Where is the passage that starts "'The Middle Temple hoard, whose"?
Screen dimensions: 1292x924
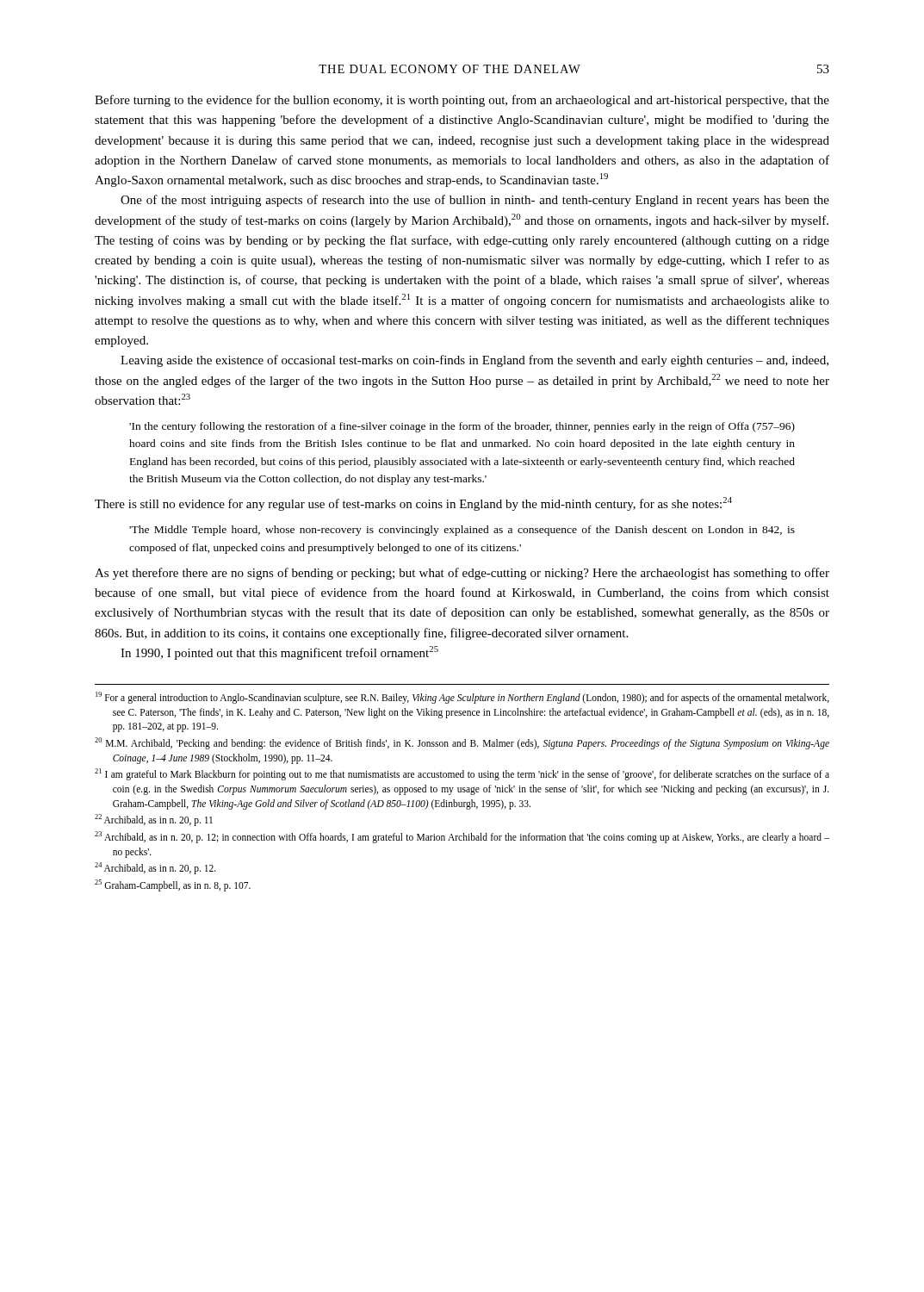pos(462,538)
